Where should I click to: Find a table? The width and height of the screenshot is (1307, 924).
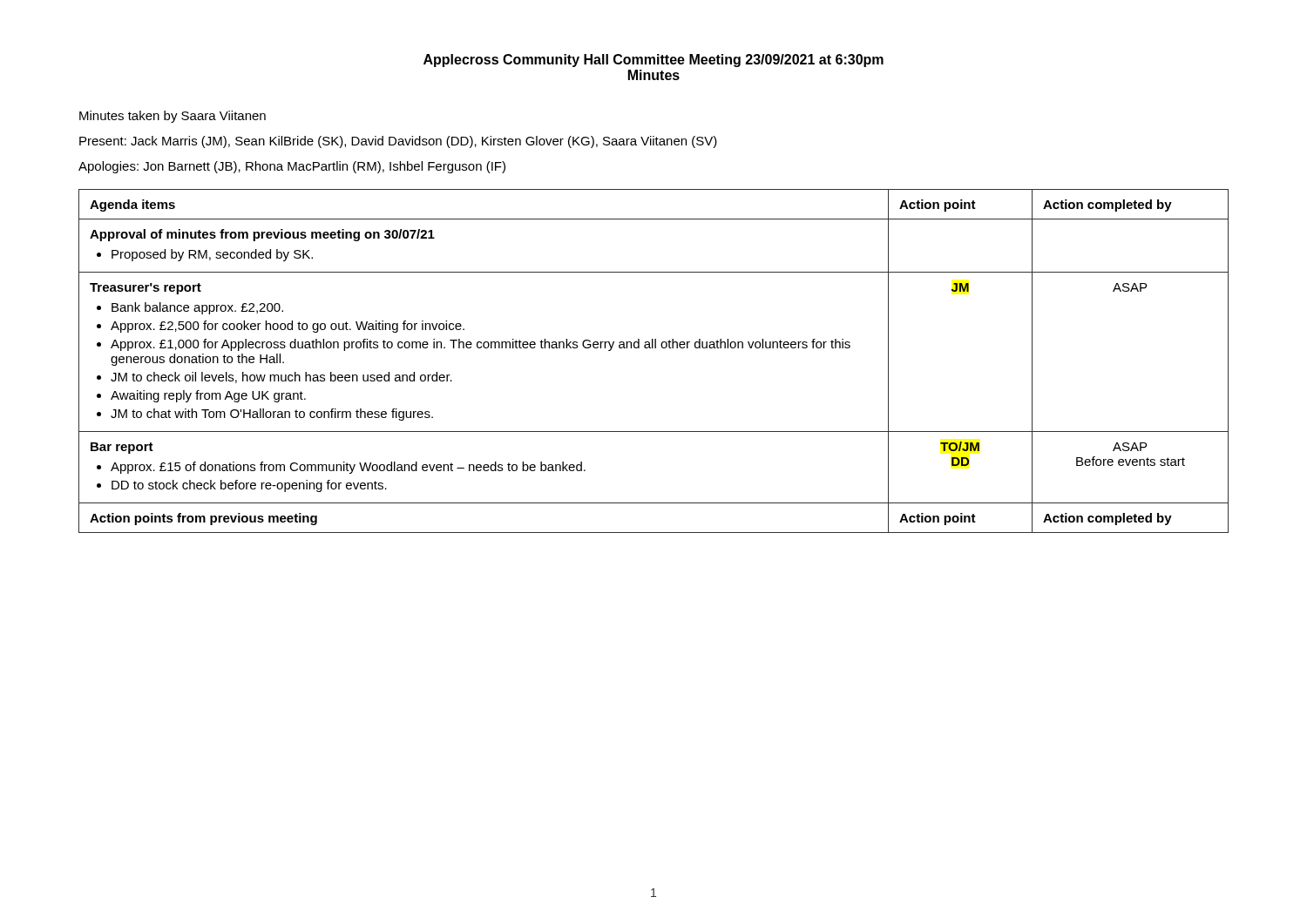tap(654, 361)
